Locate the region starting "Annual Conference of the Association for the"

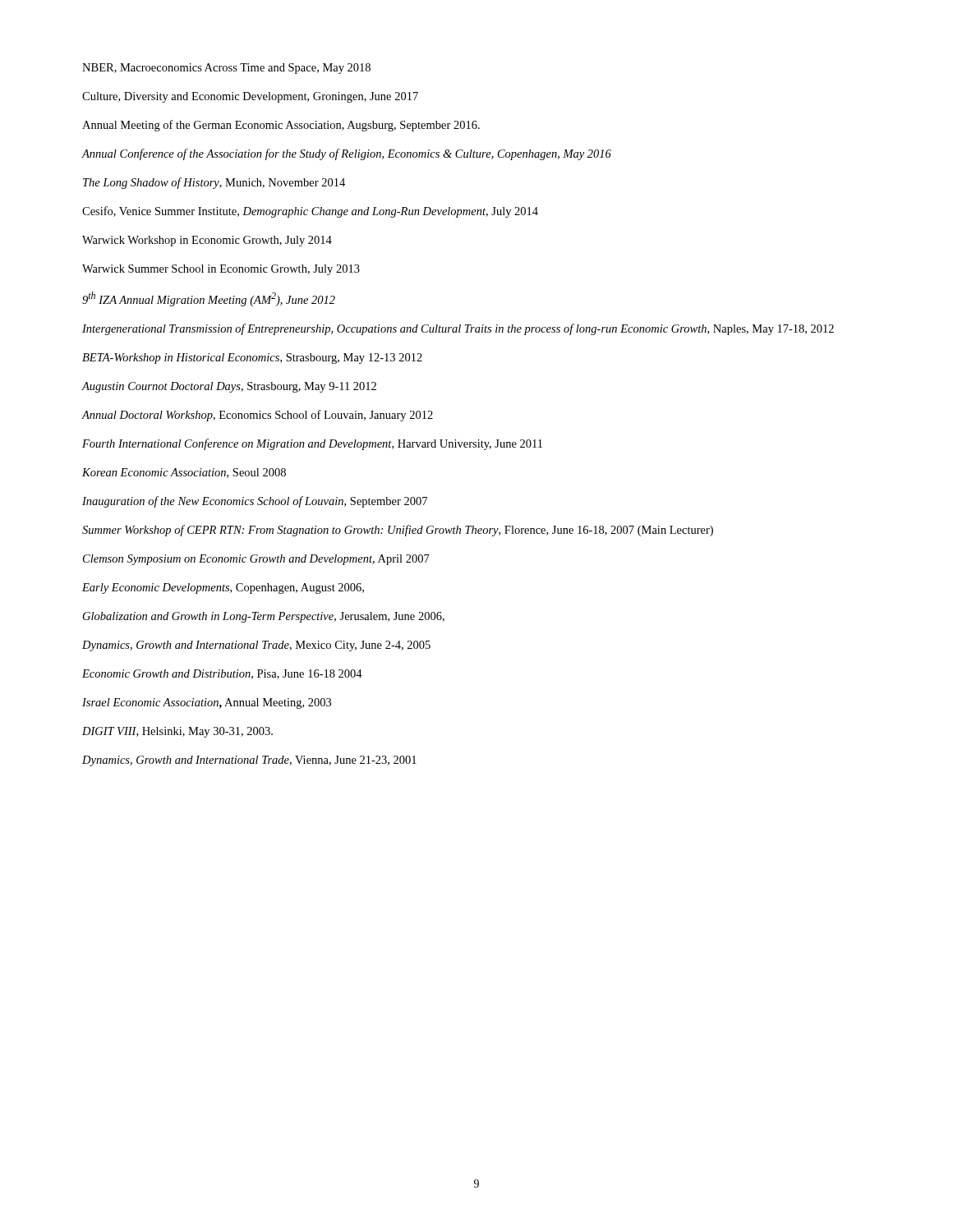347,154
